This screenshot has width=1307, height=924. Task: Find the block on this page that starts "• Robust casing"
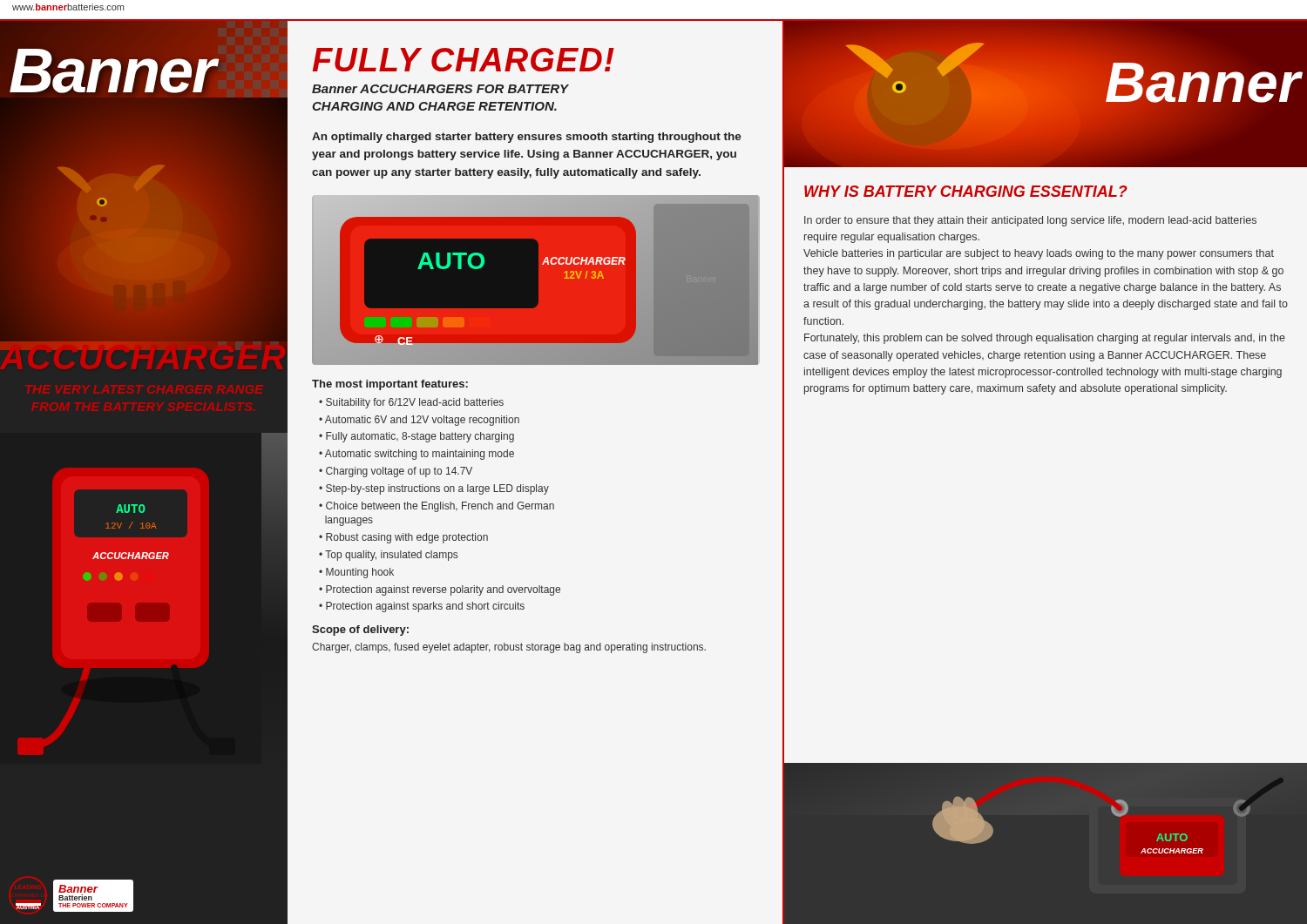pyautogui.click(x=404, y=537)
